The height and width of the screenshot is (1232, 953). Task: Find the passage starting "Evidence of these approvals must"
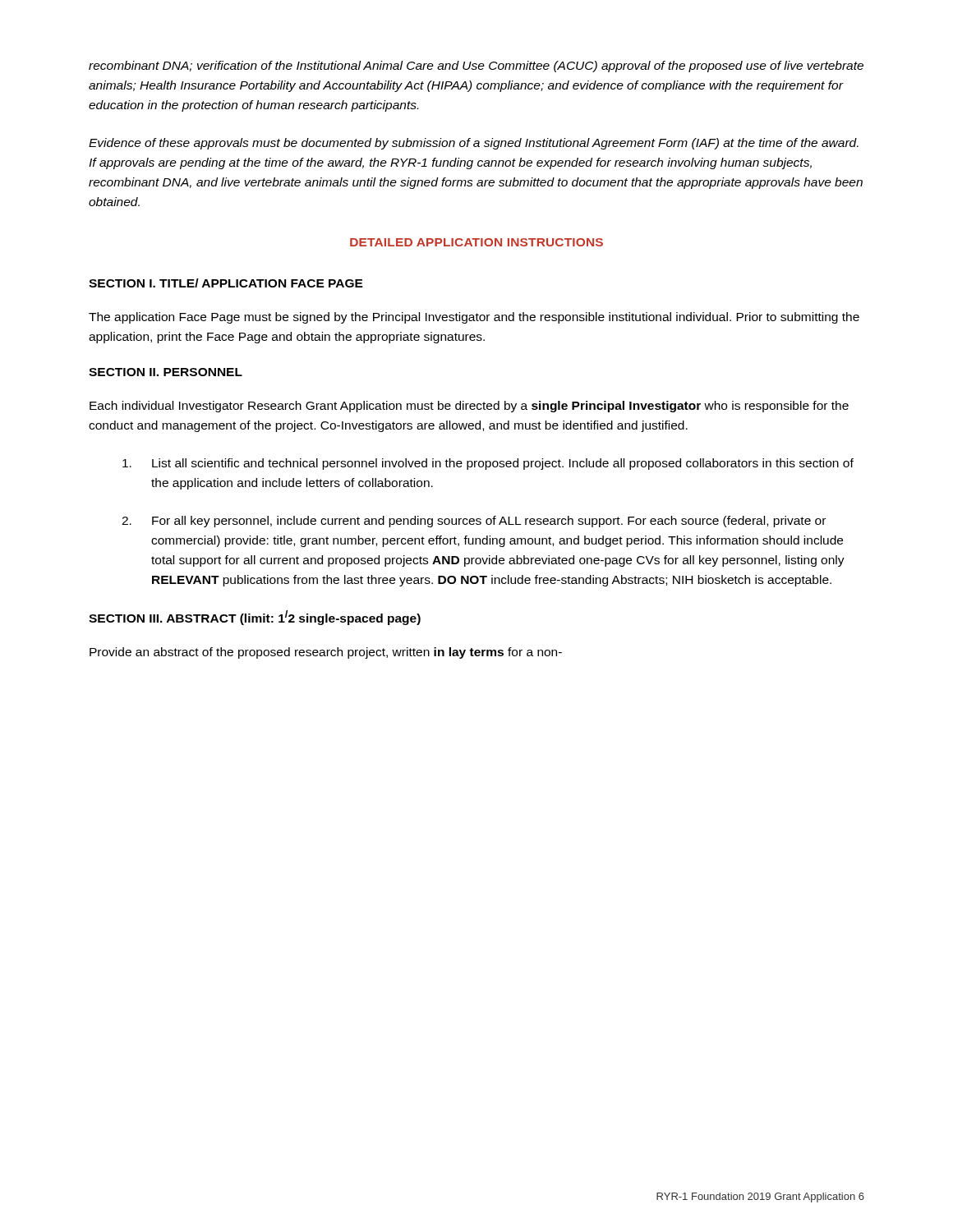tap(476, 172)
